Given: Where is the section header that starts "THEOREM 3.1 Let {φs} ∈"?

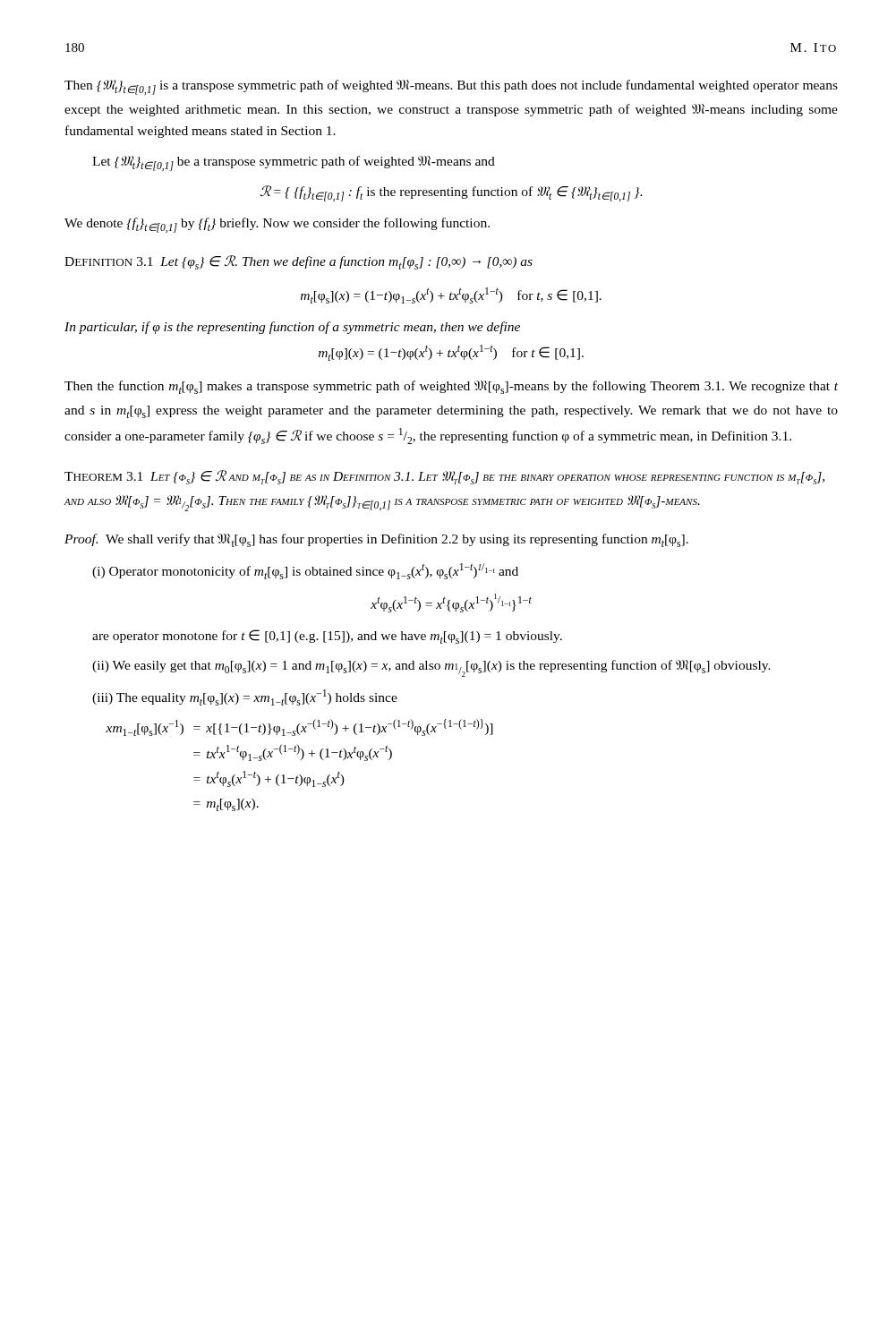Looking at the screenshot, I should coord(451,491).
